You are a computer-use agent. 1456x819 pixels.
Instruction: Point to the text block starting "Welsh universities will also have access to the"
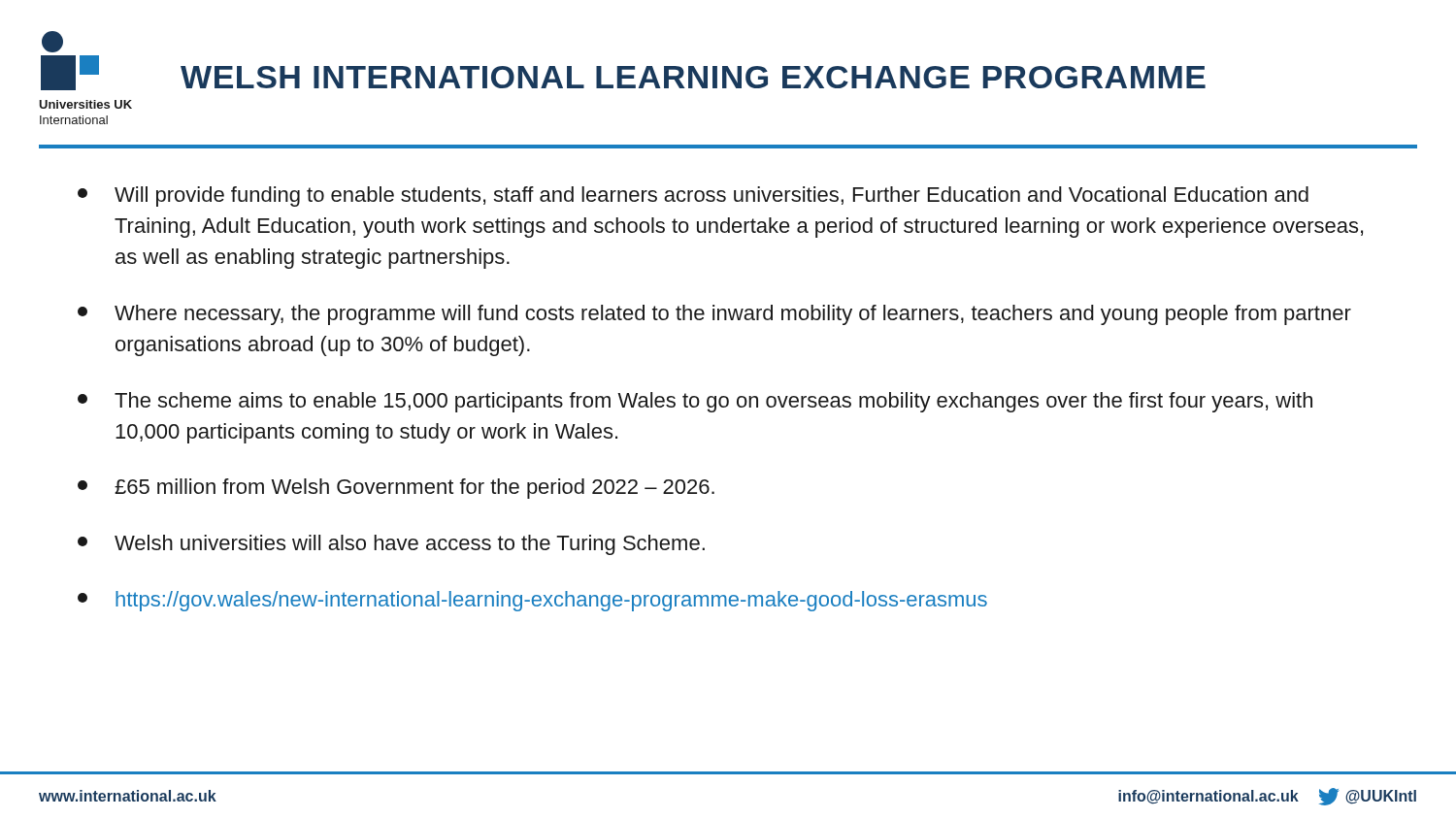coord(391,545)
